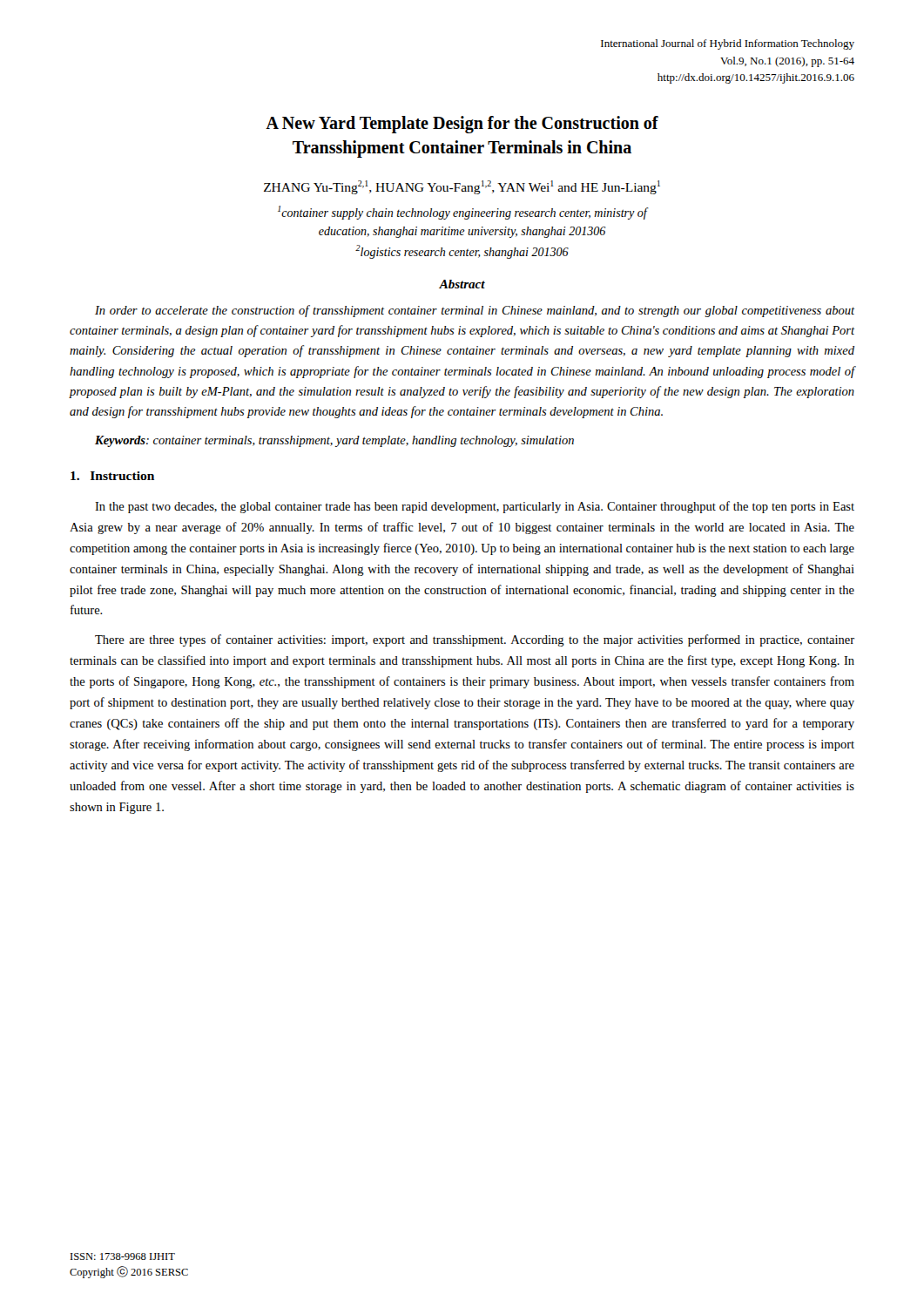Image resolution: width=924 pixels, height=1307 pixels.
Task: Locate the region starting "In order to accelerate the"
Action: point(462,361)
